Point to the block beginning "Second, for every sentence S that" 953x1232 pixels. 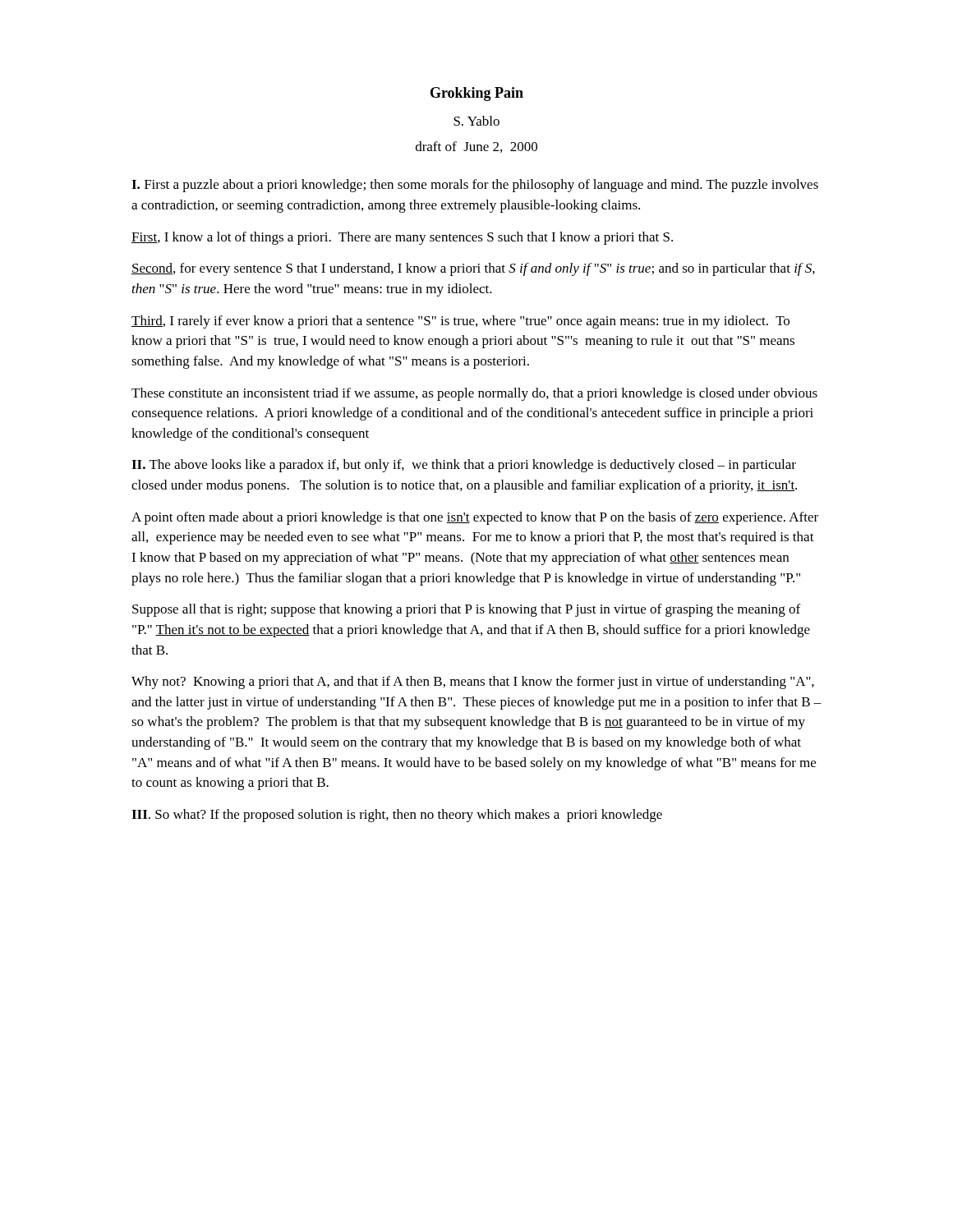click(x=473, y=278)
